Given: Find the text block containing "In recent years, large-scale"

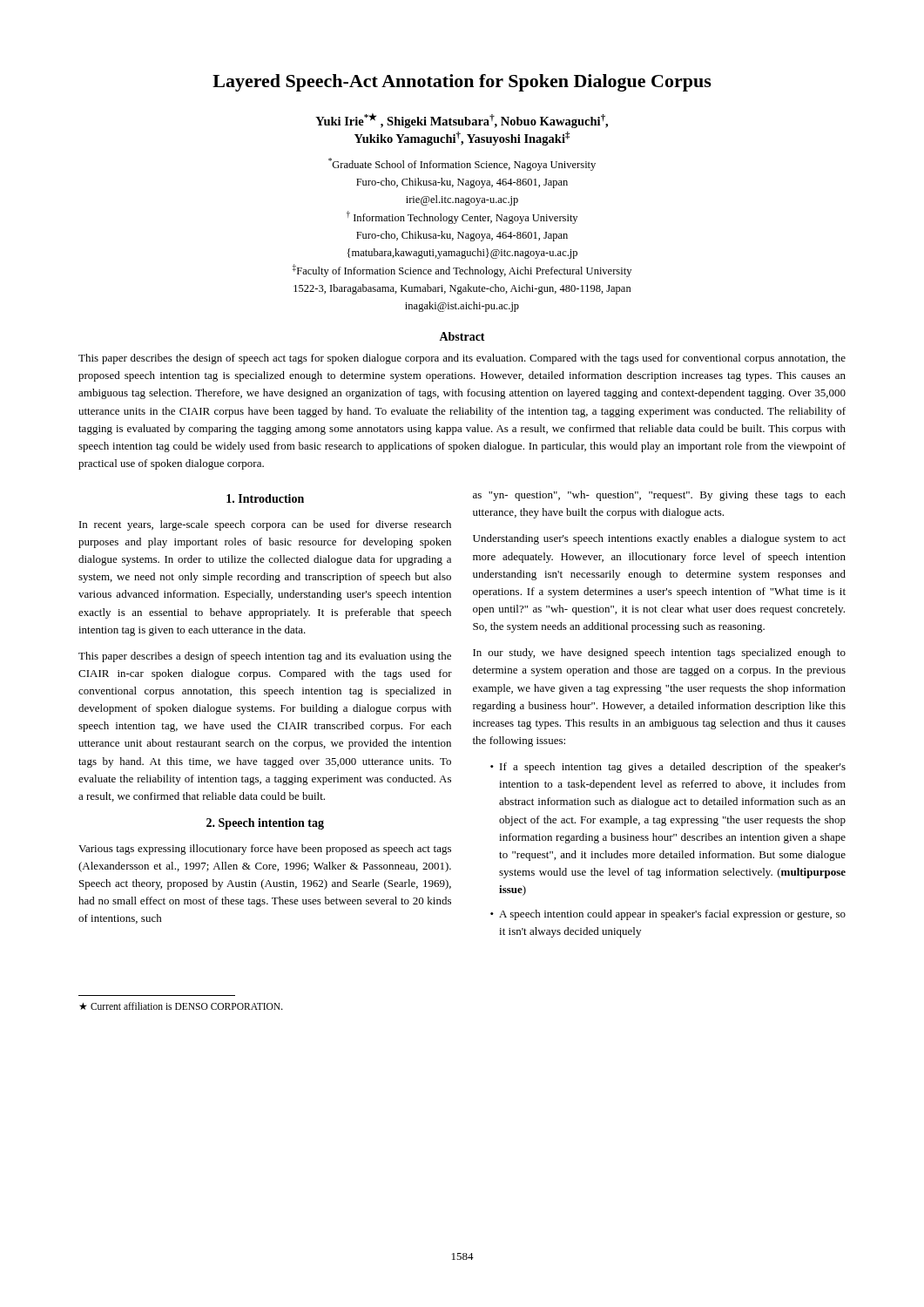Looking at the screenshot, I should click(x=265, y=660).
